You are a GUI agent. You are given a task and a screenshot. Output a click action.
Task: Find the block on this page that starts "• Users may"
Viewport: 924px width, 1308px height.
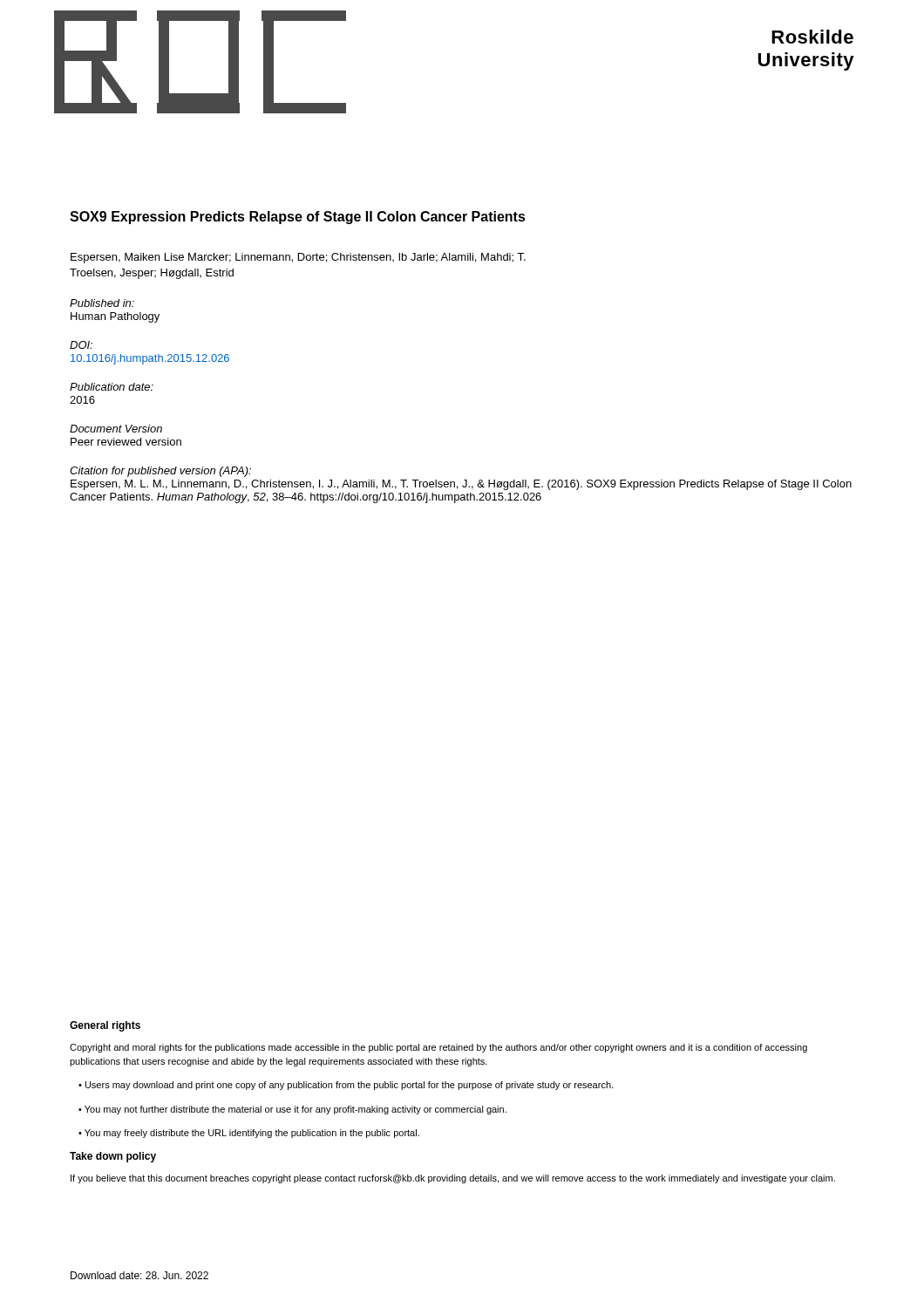pos(466,1085)
